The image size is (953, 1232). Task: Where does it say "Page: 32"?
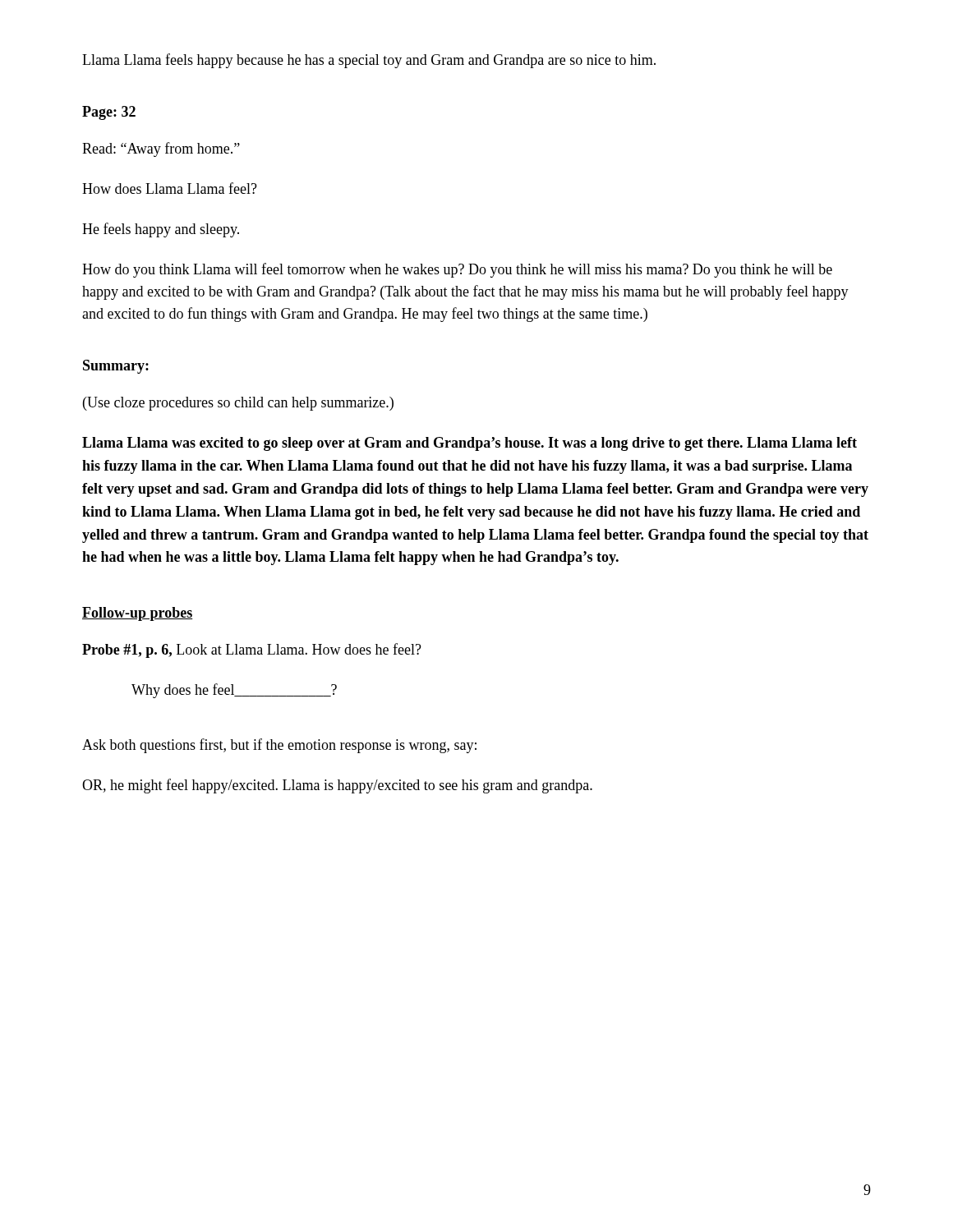point(109,112)
